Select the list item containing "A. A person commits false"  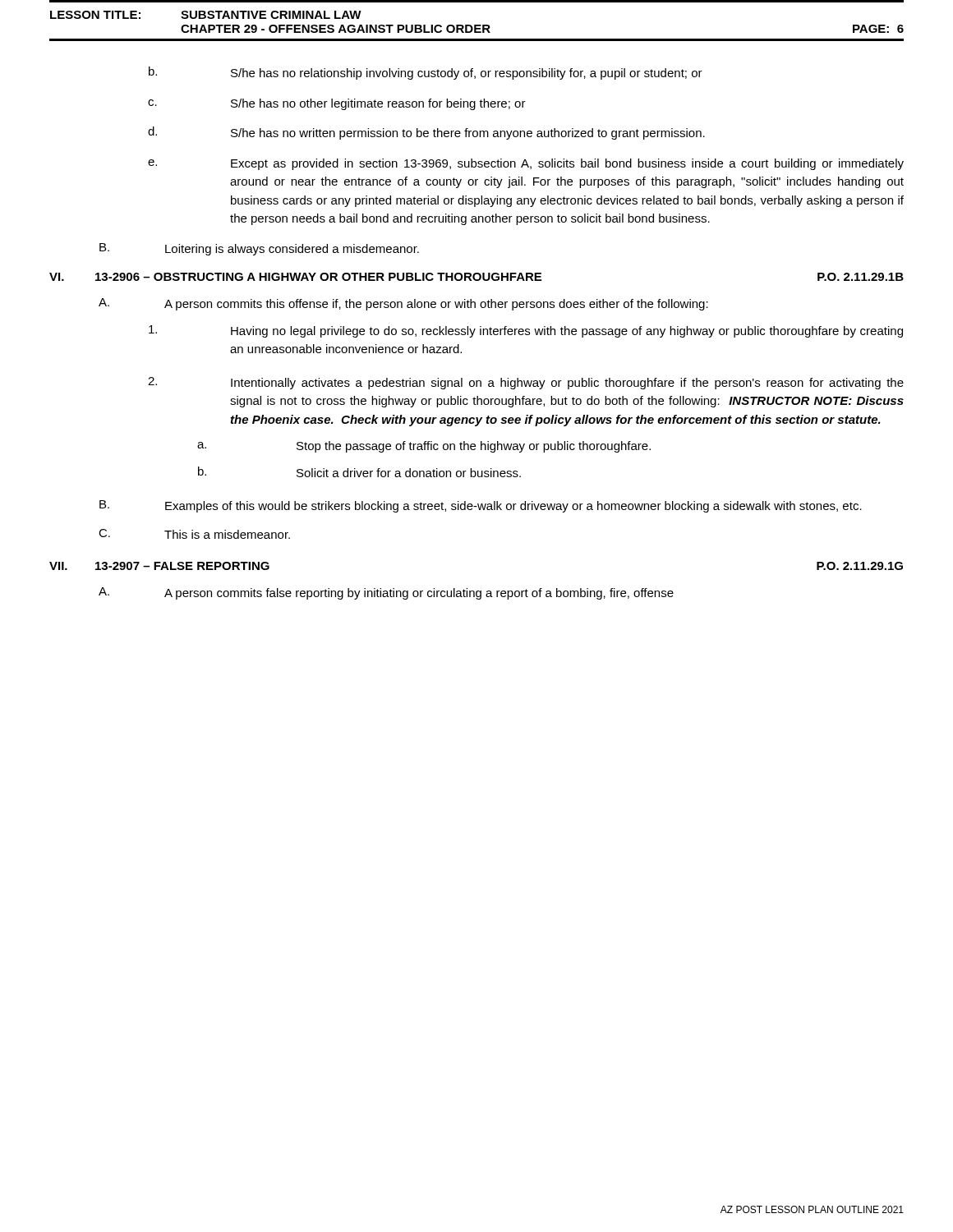point(476,593)
